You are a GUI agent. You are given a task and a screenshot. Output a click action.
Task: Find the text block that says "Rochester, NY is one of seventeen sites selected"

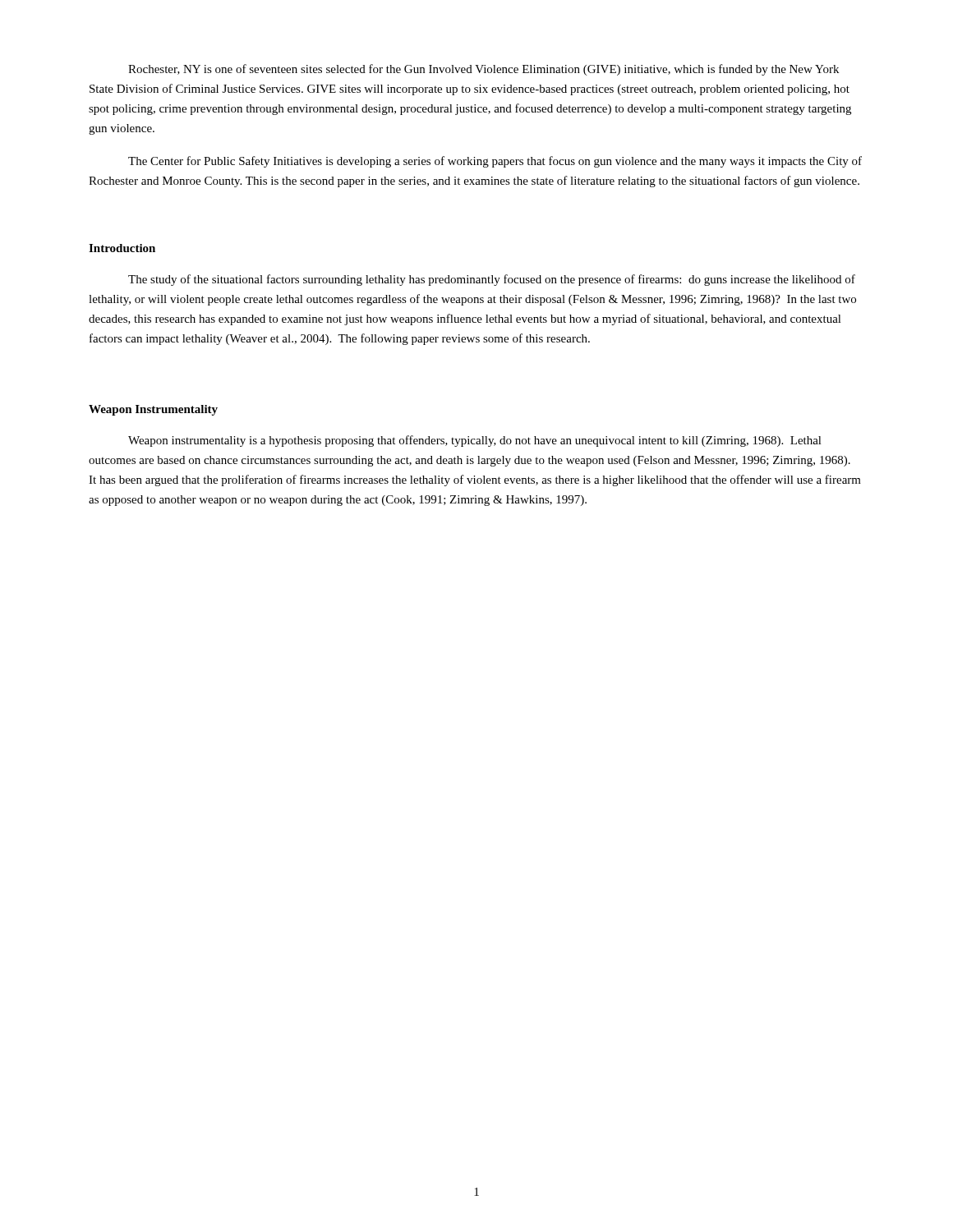pos(476,99)
